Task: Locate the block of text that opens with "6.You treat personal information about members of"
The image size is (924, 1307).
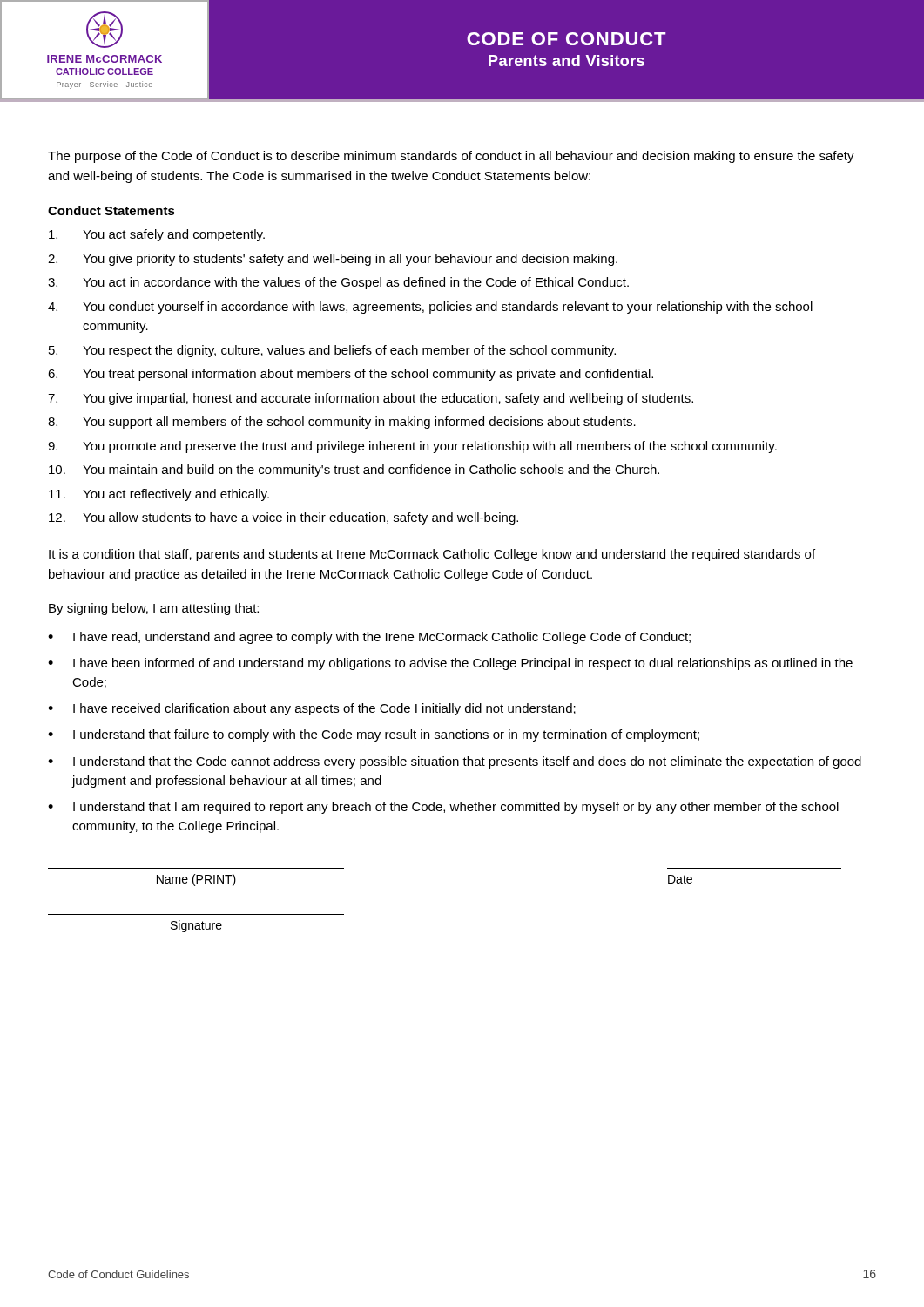Action: (x=351, y=374)
